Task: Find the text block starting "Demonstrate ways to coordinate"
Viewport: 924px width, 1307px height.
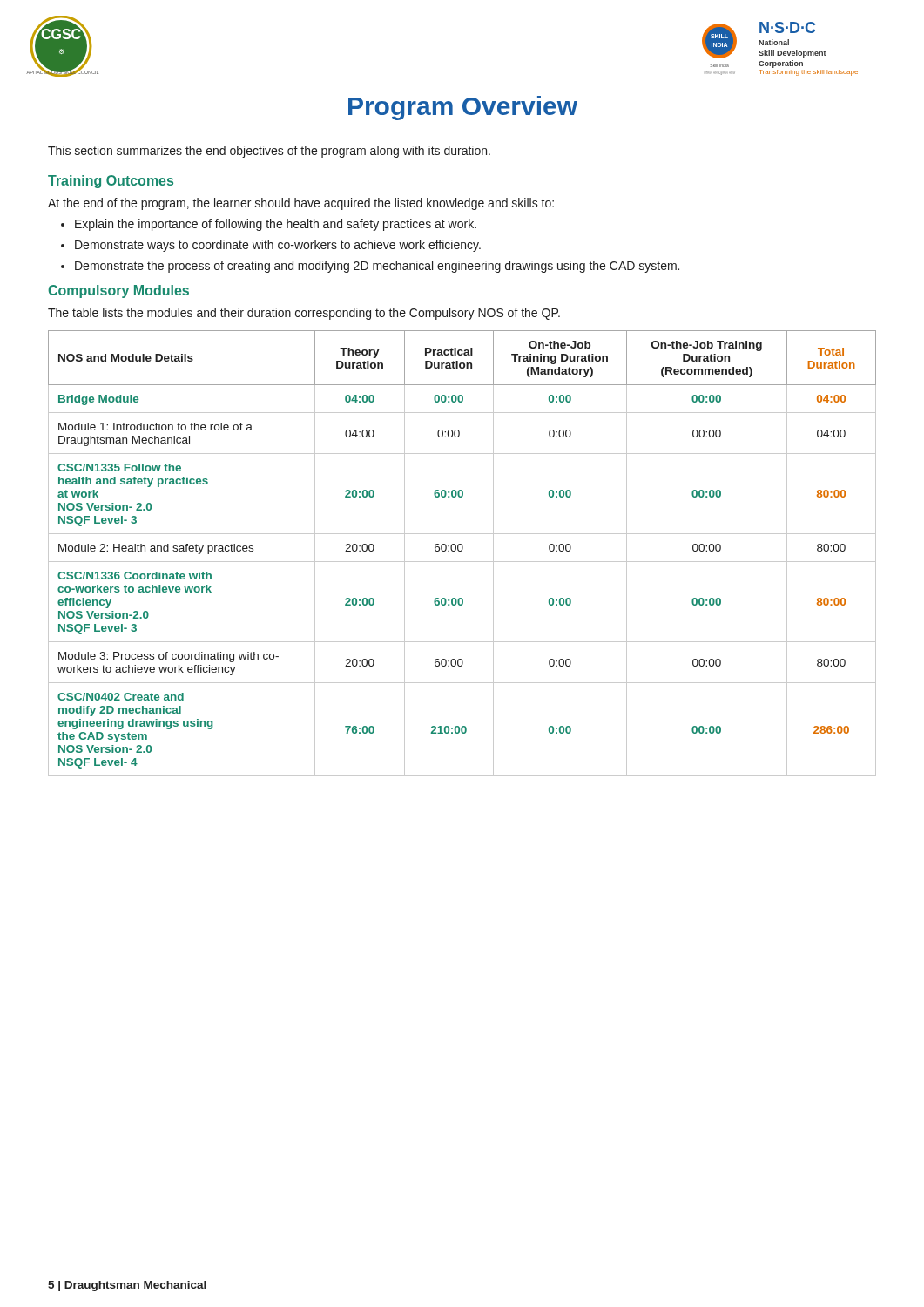Action: pos(278,245)
